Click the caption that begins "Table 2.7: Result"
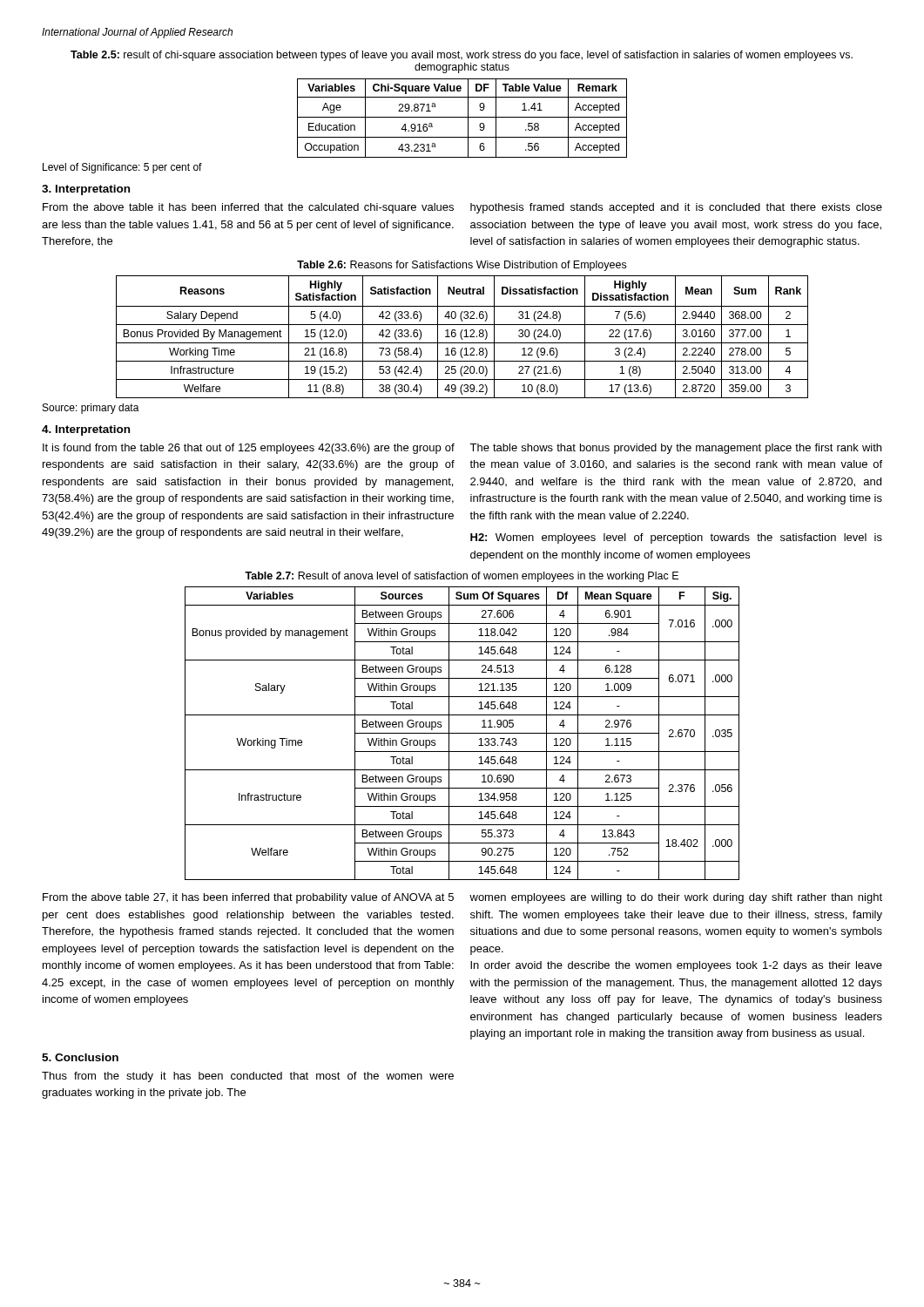 (462, 576)
